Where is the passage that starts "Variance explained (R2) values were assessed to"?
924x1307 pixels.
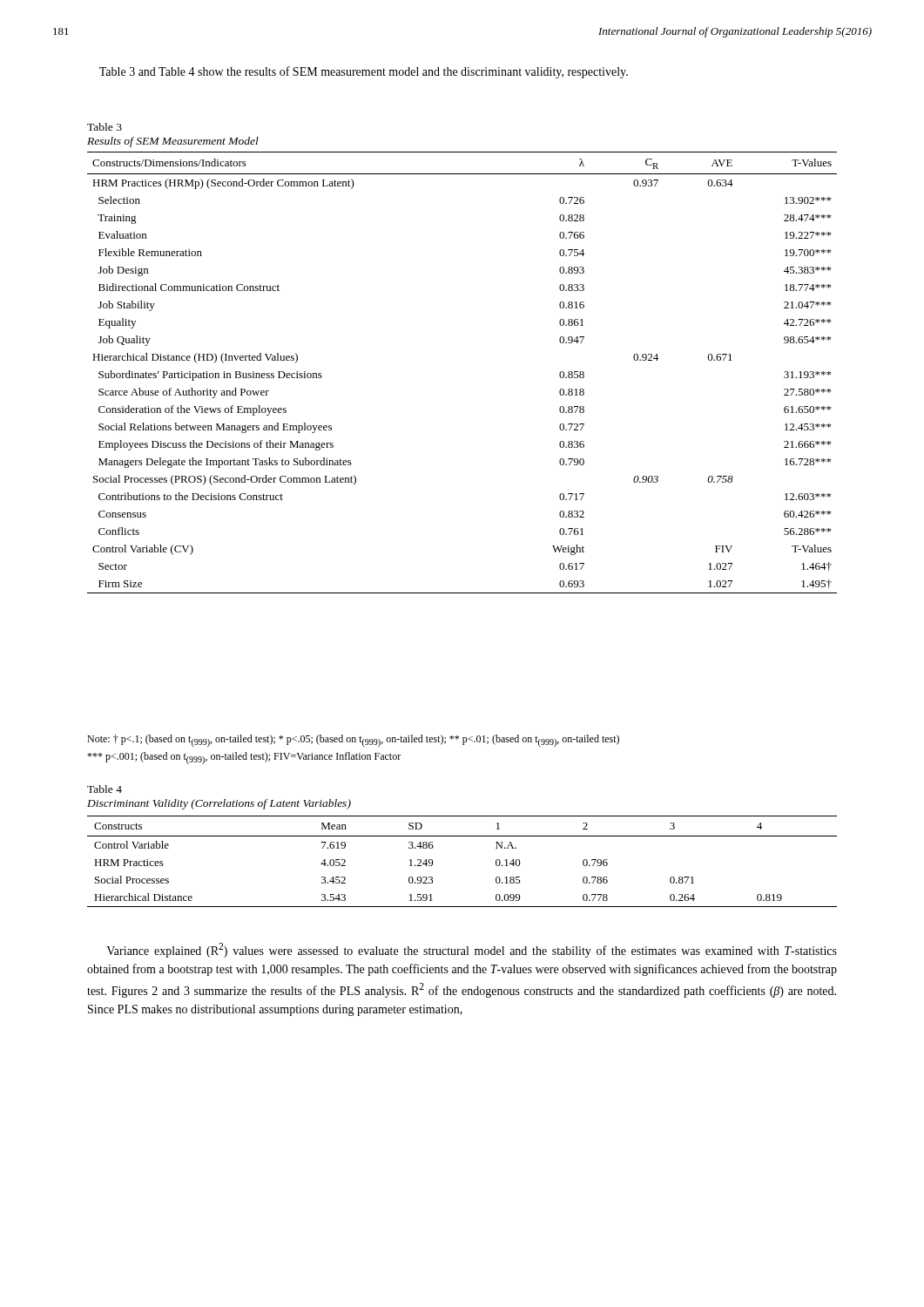pyautogui.click(x=462, y=979)
